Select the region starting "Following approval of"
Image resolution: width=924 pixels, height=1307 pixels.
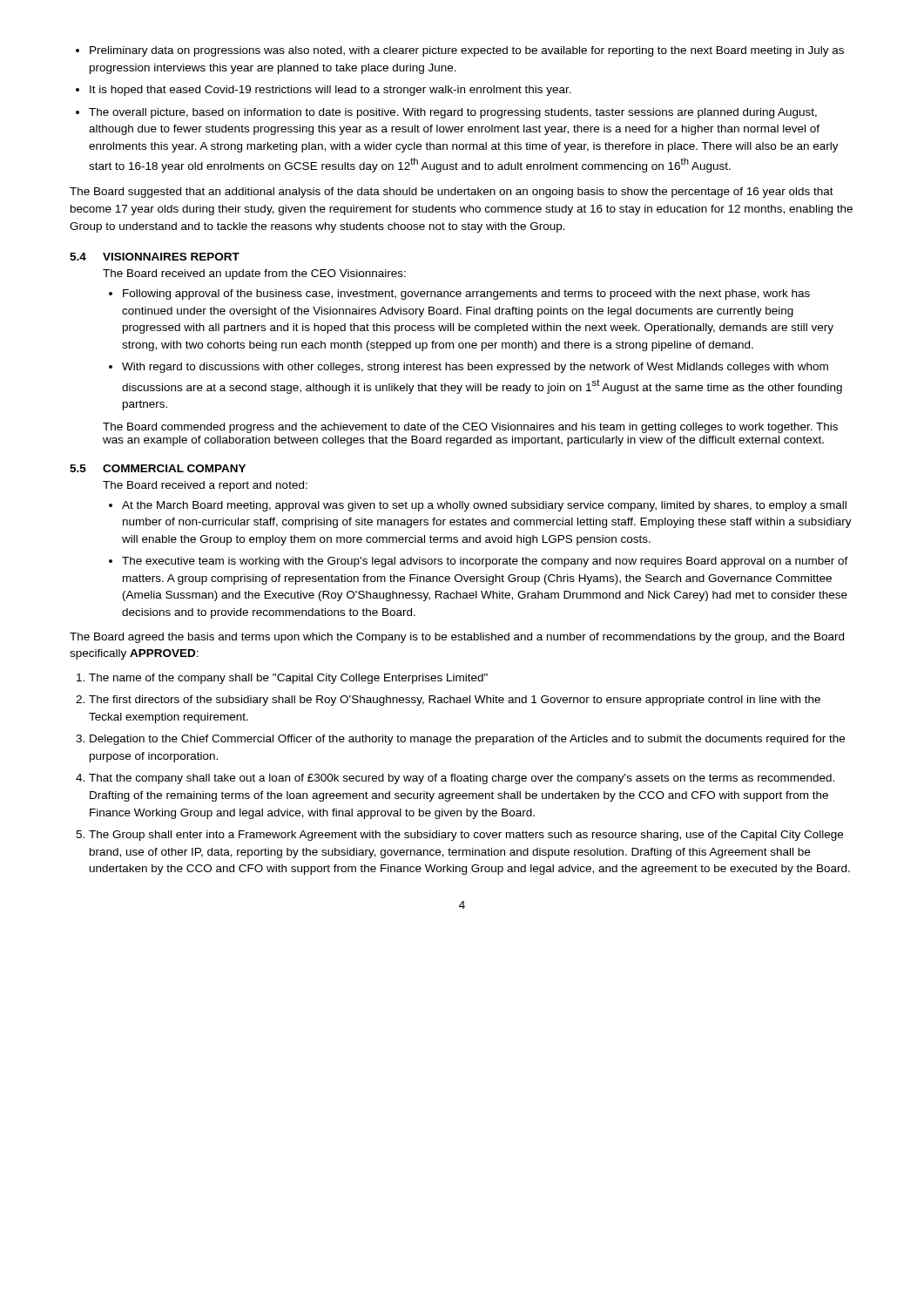click(x=479, y=349)
